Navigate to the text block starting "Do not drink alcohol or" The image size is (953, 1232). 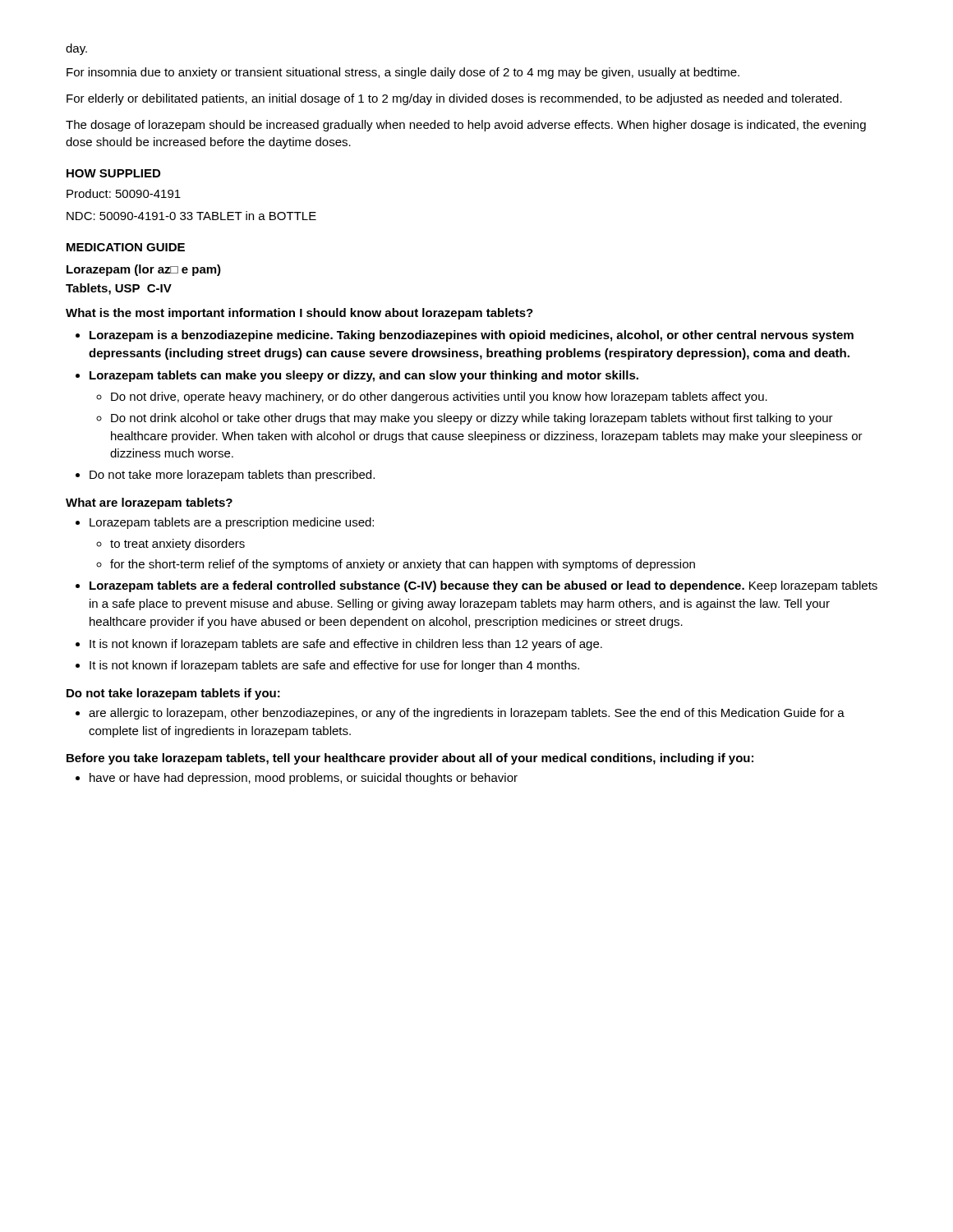click(x=486, y=435)
